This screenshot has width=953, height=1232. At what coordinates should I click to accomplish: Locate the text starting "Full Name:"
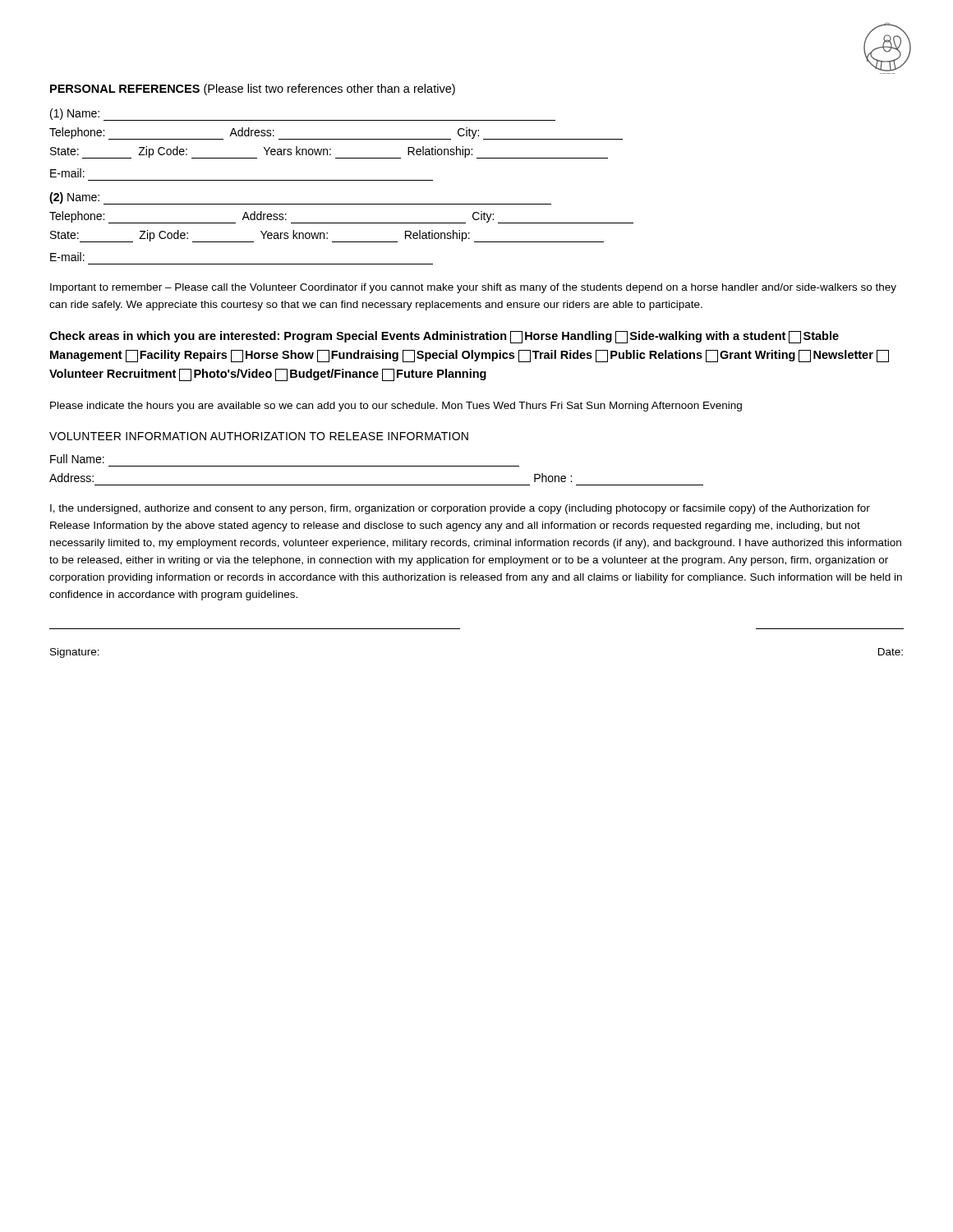pyautogui.click(x=284, y=460)
